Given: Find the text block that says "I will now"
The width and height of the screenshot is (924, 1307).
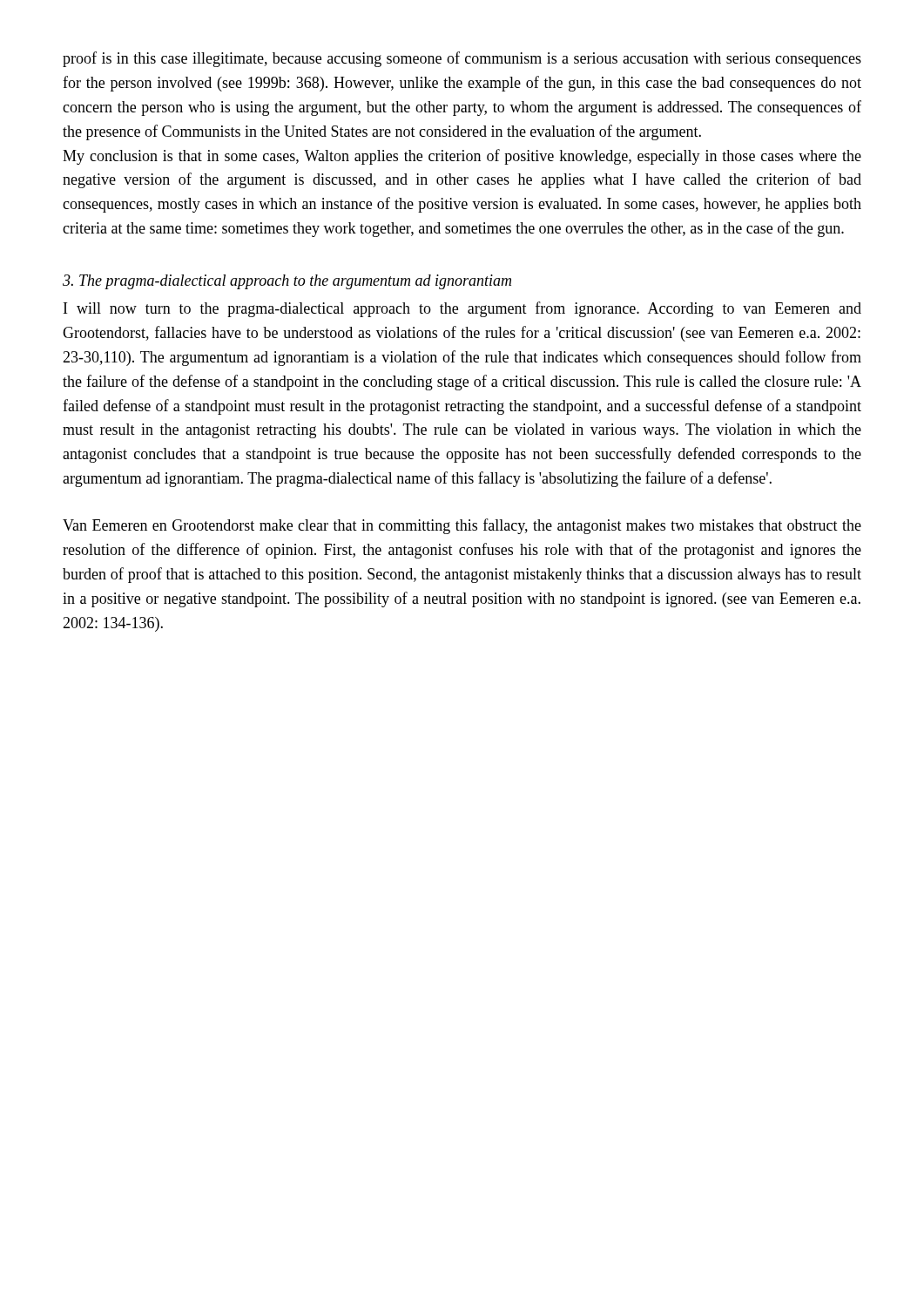Looking at the screenshot, I should (462, 394).
